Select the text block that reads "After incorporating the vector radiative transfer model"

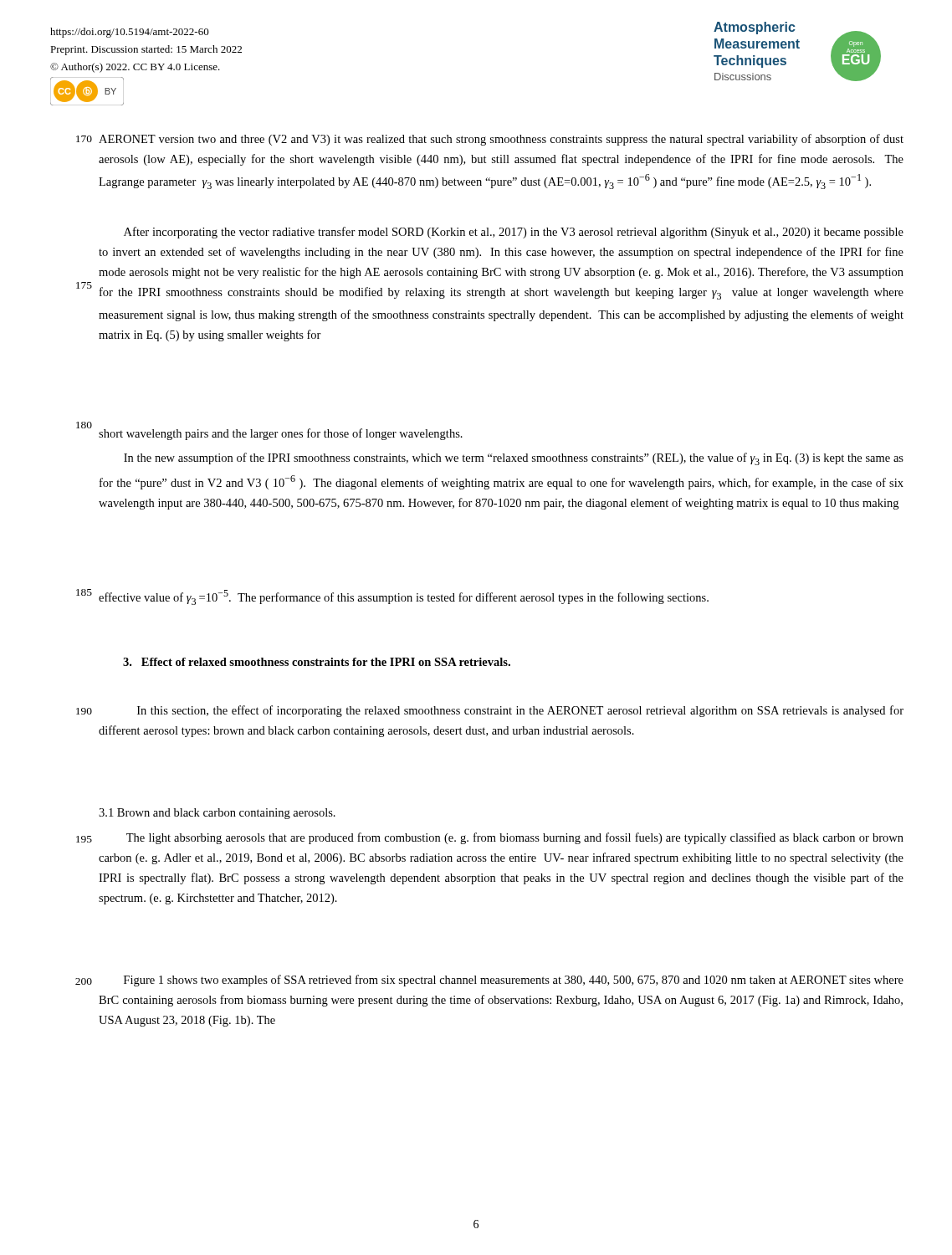[501, 283]
